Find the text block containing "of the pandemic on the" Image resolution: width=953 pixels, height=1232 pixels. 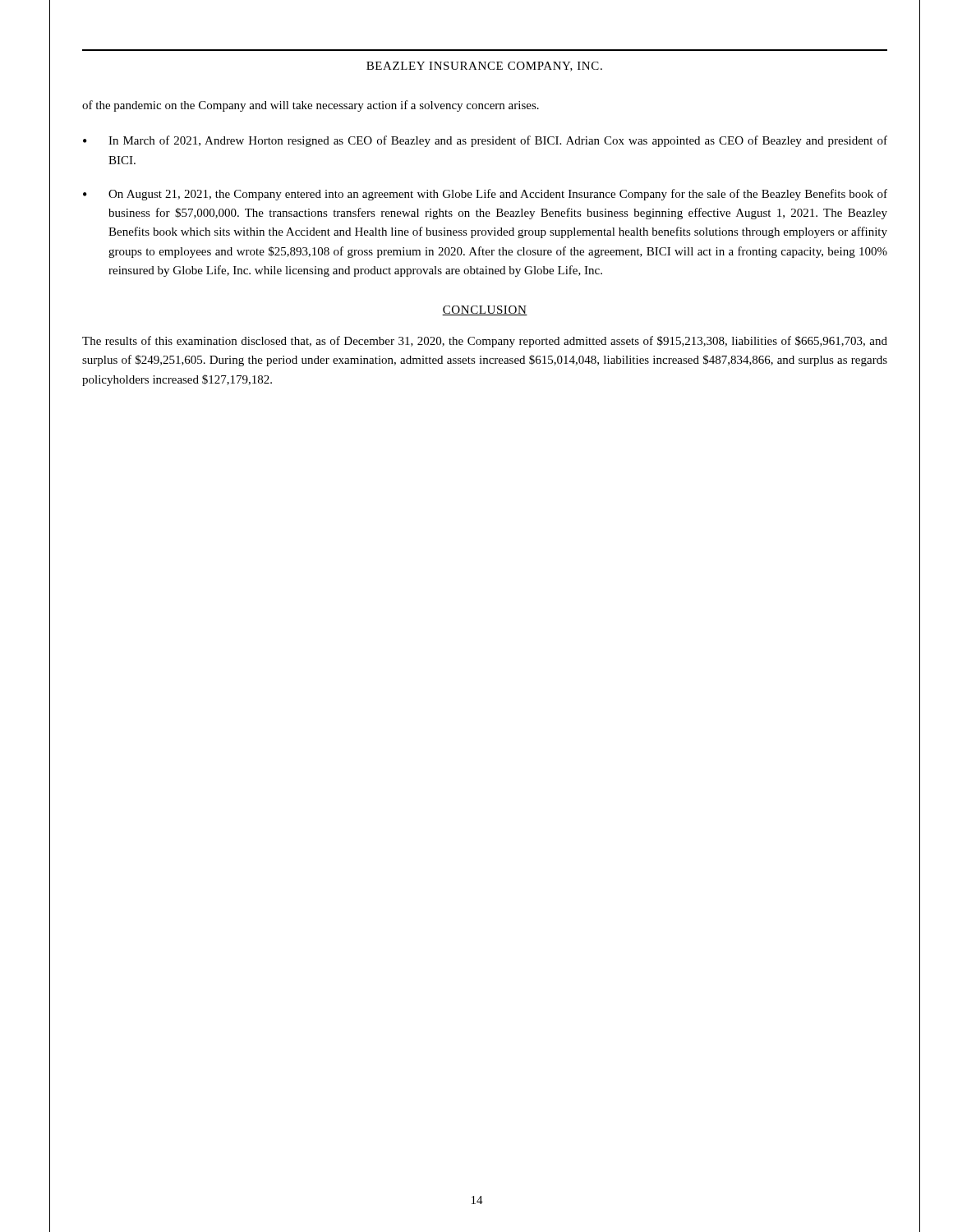311,105
